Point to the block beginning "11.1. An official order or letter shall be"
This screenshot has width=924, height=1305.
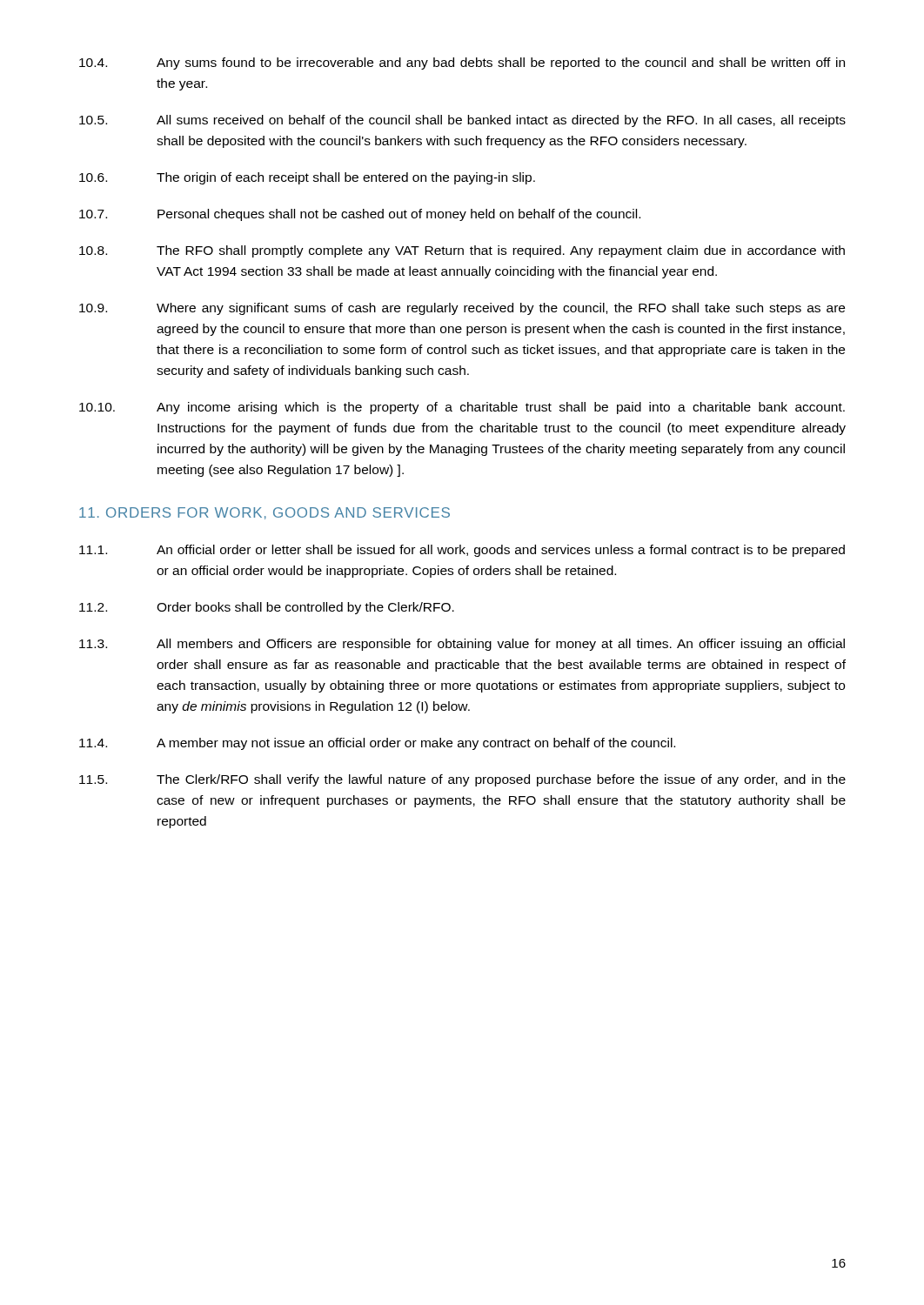point(462,560)
